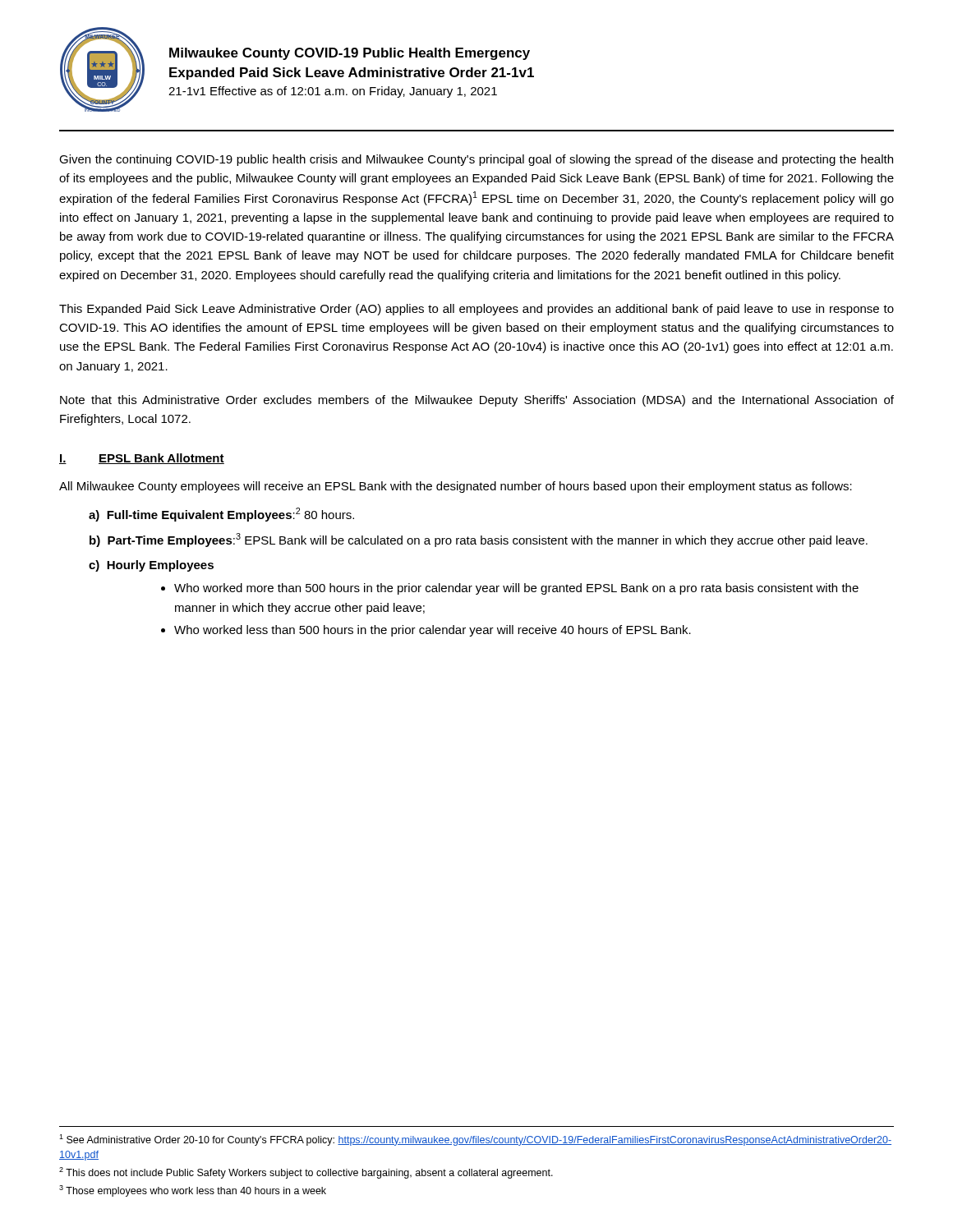Click the passage that begins "2 This does not"
The image size is (953, 1232).
306,1172
